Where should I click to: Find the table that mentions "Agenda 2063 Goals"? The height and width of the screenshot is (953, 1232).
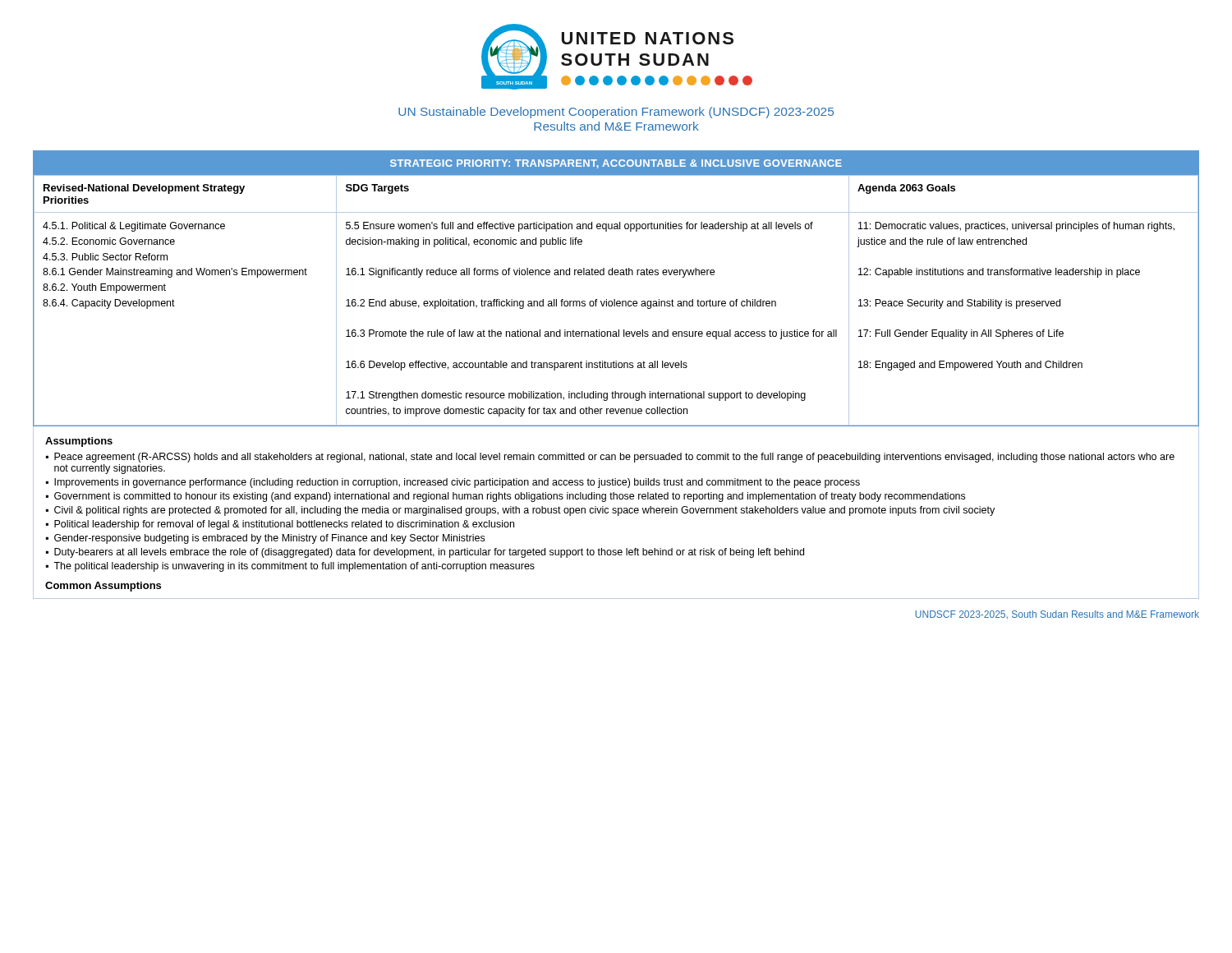(x=616, y=288)
